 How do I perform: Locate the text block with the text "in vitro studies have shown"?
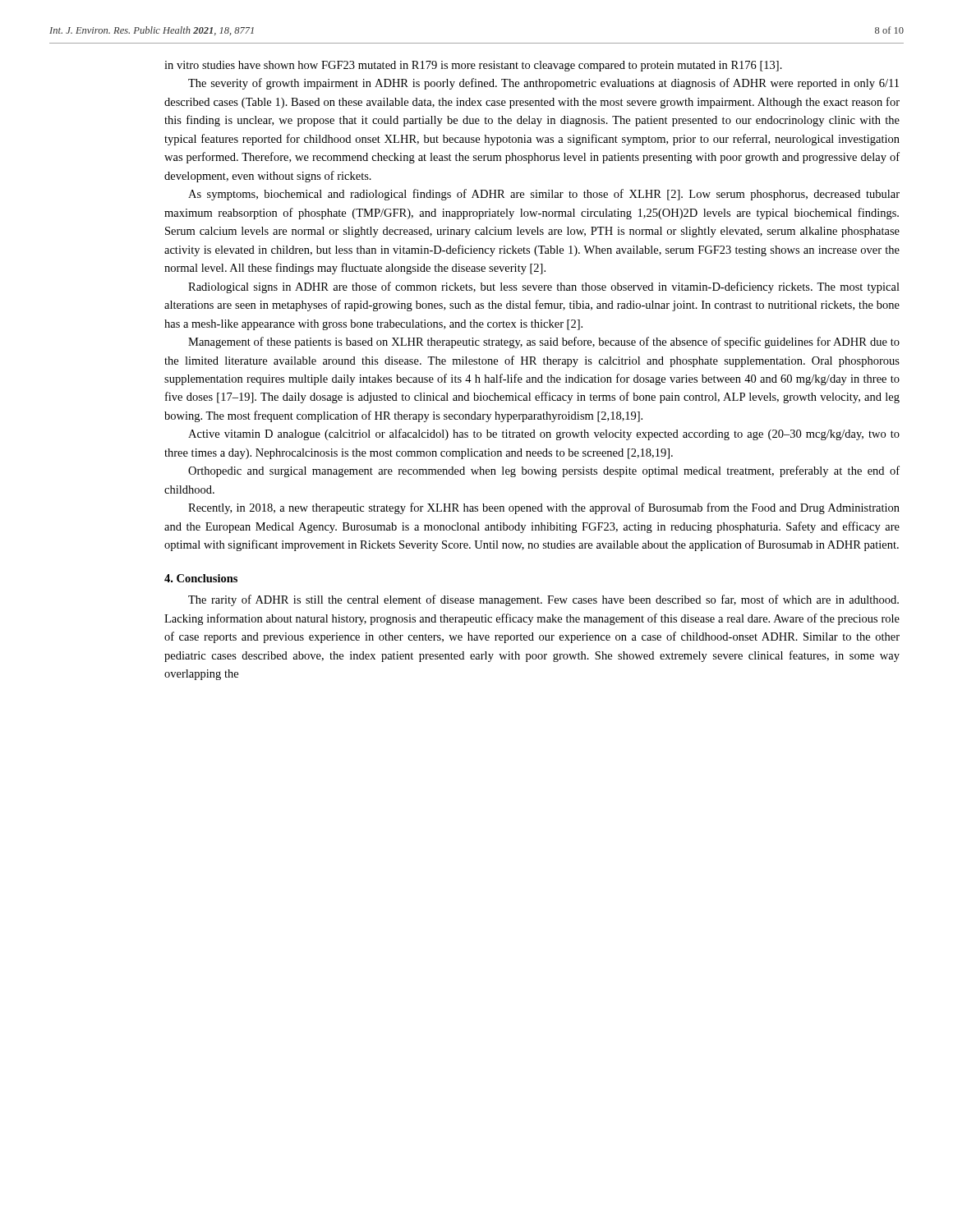532,65
